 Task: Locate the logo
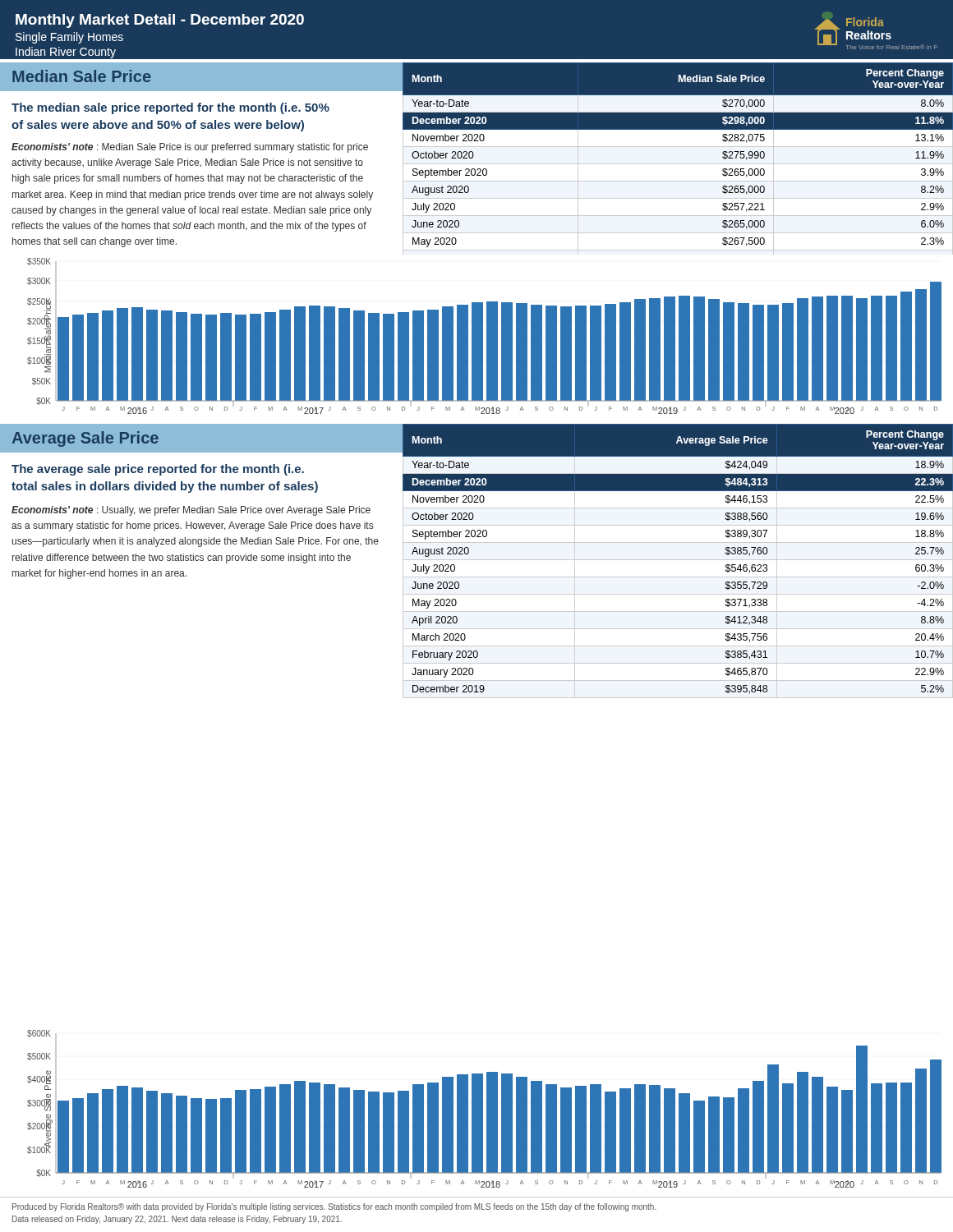pyautogui.click(x=870, y=30)
